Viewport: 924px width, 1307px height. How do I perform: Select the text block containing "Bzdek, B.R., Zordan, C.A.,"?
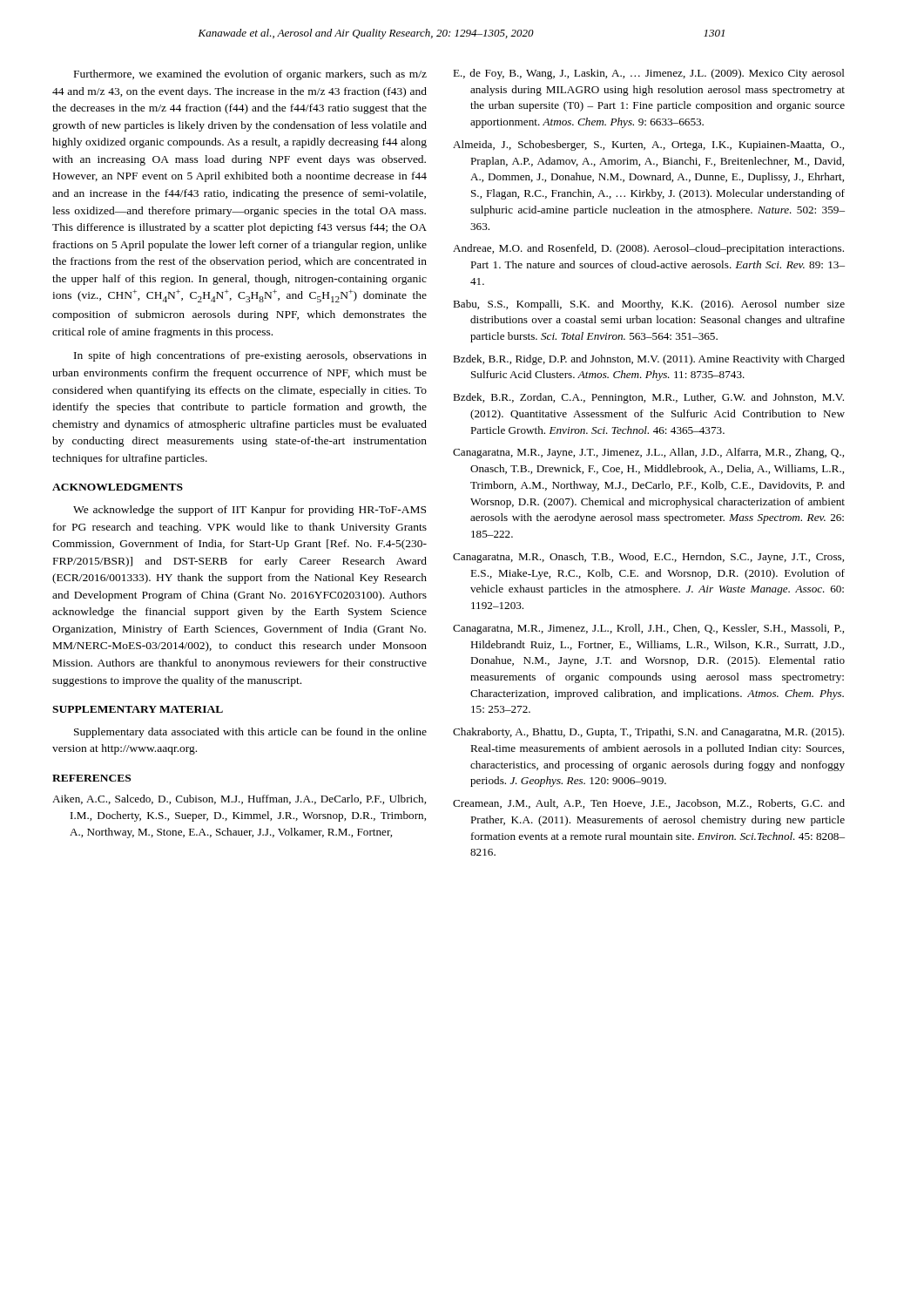tap(649, 414)
